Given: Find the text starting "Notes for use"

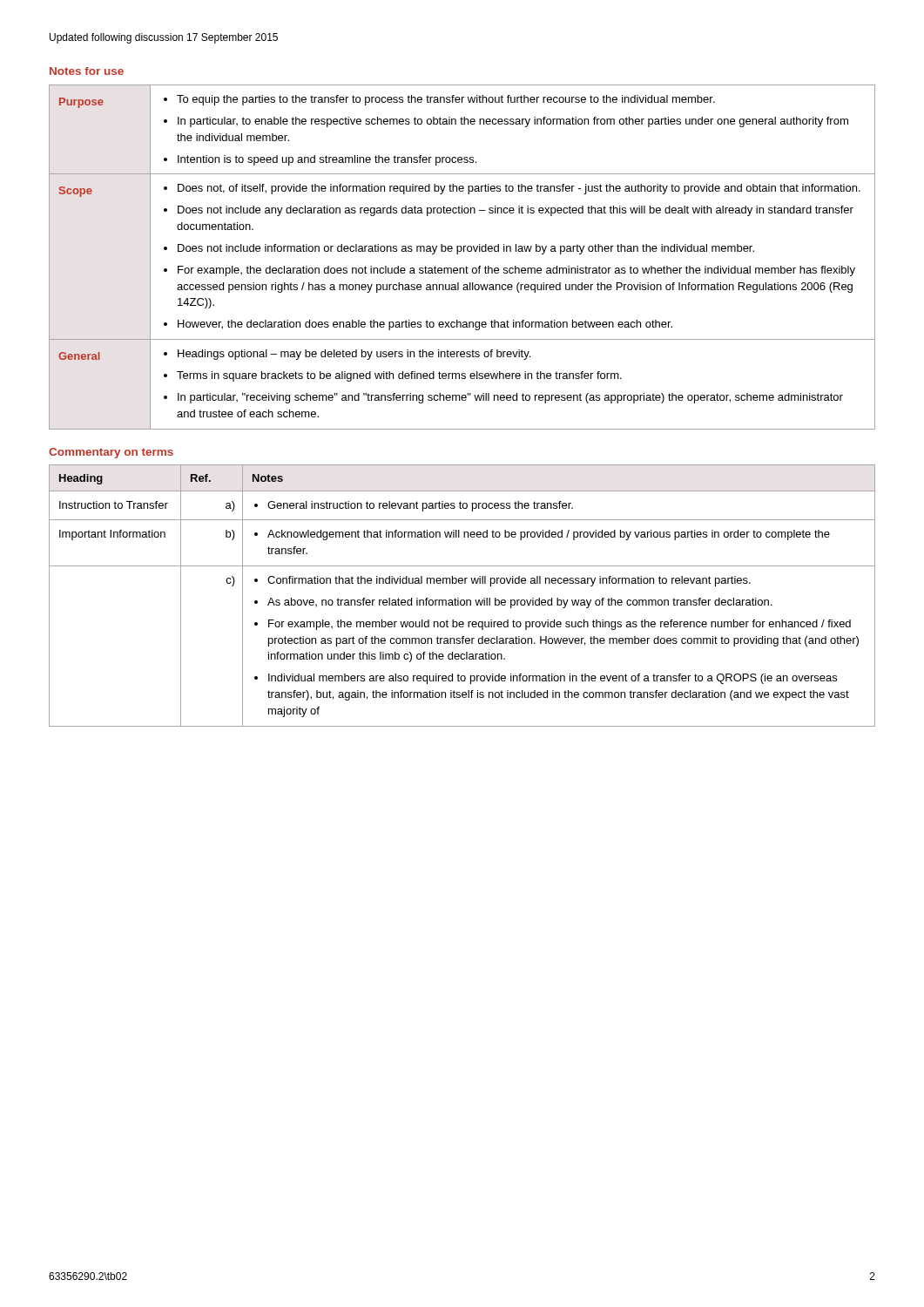Looking at the screenshot, I should point(86,71).
